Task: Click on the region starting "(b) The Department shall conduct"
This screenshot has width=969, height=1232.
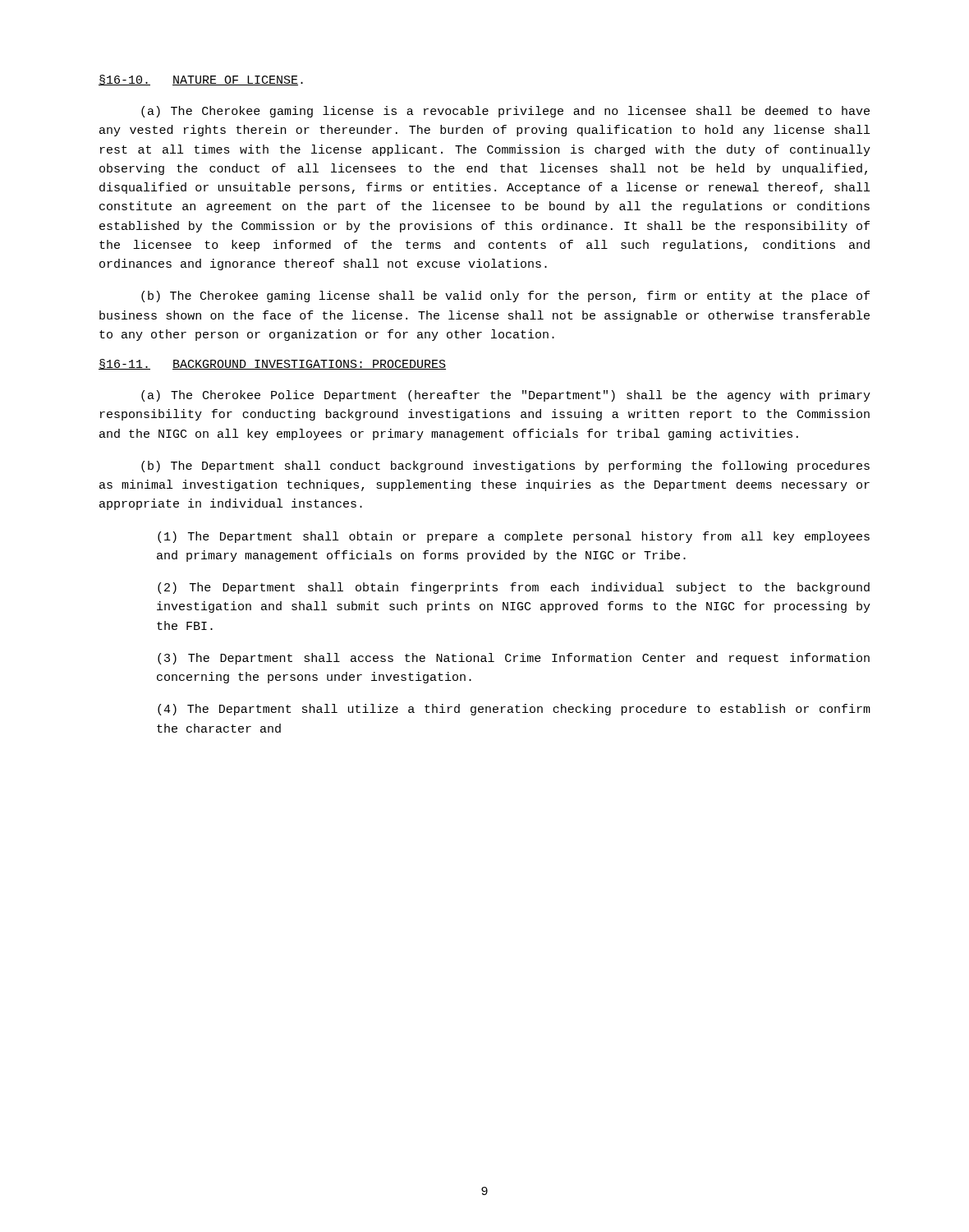Action: pos(484,486)
